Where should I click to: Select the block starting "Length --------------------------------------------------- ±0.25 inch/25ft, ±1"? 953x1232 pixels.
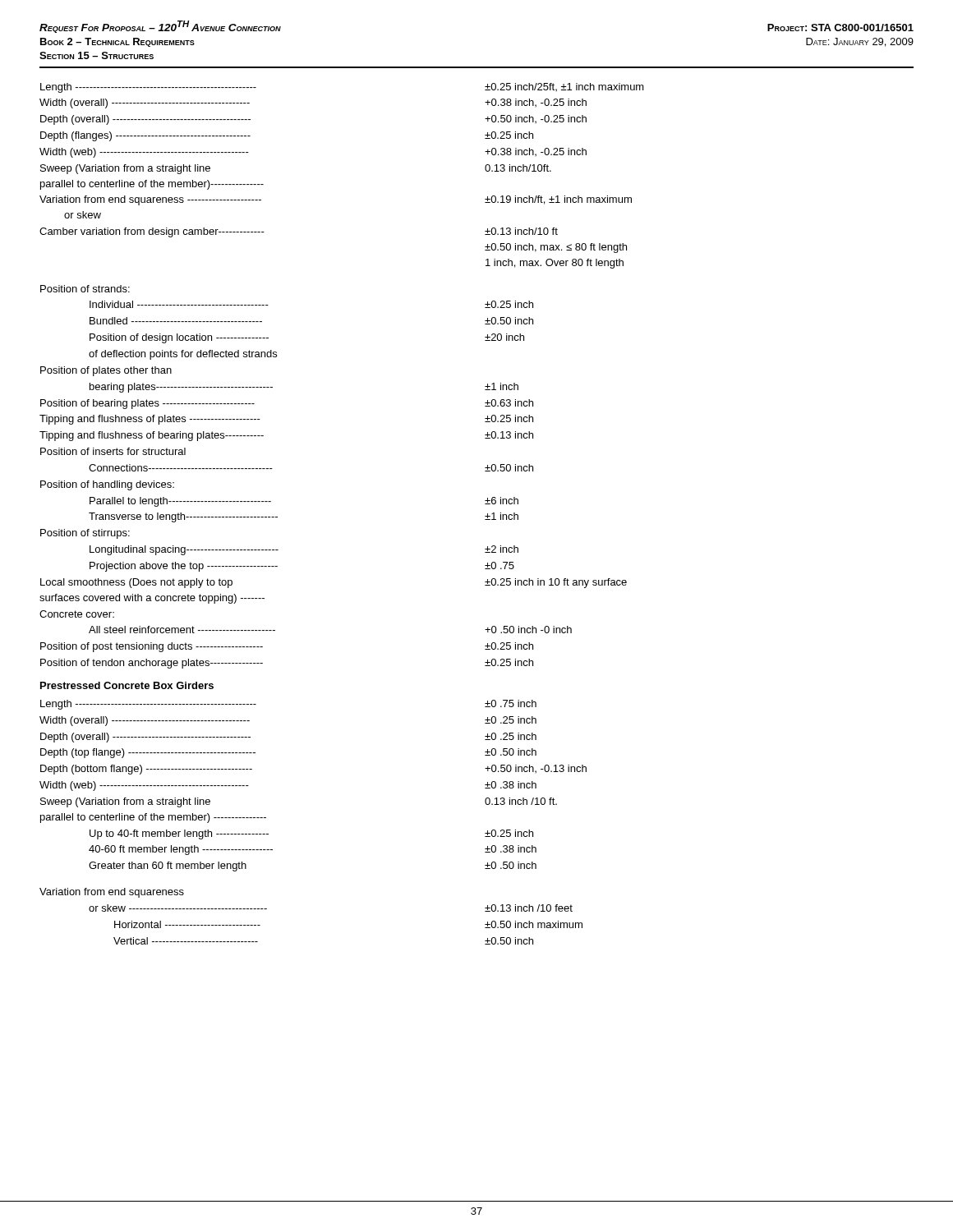coord(476,175)
